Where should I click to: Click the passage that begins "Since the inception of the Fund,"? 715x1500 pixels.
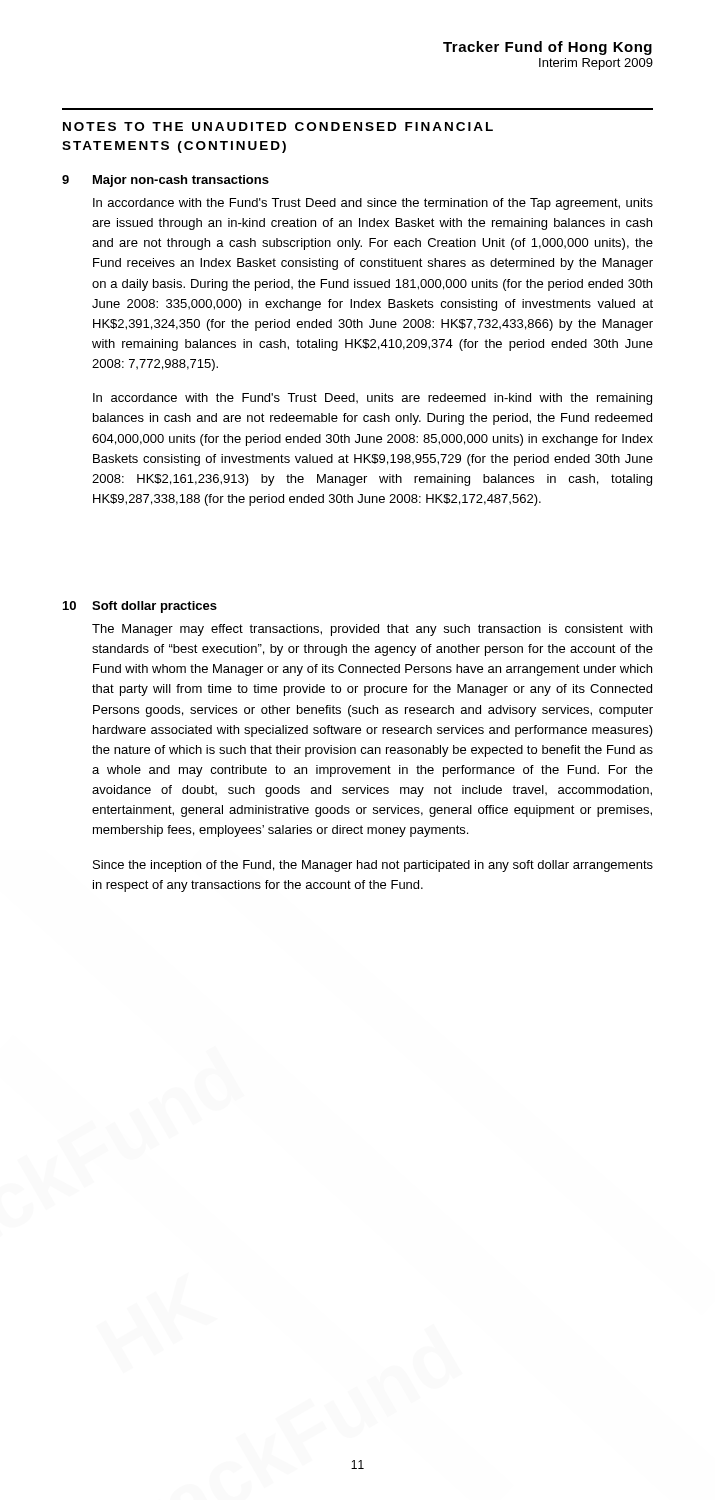pos(373,874)
